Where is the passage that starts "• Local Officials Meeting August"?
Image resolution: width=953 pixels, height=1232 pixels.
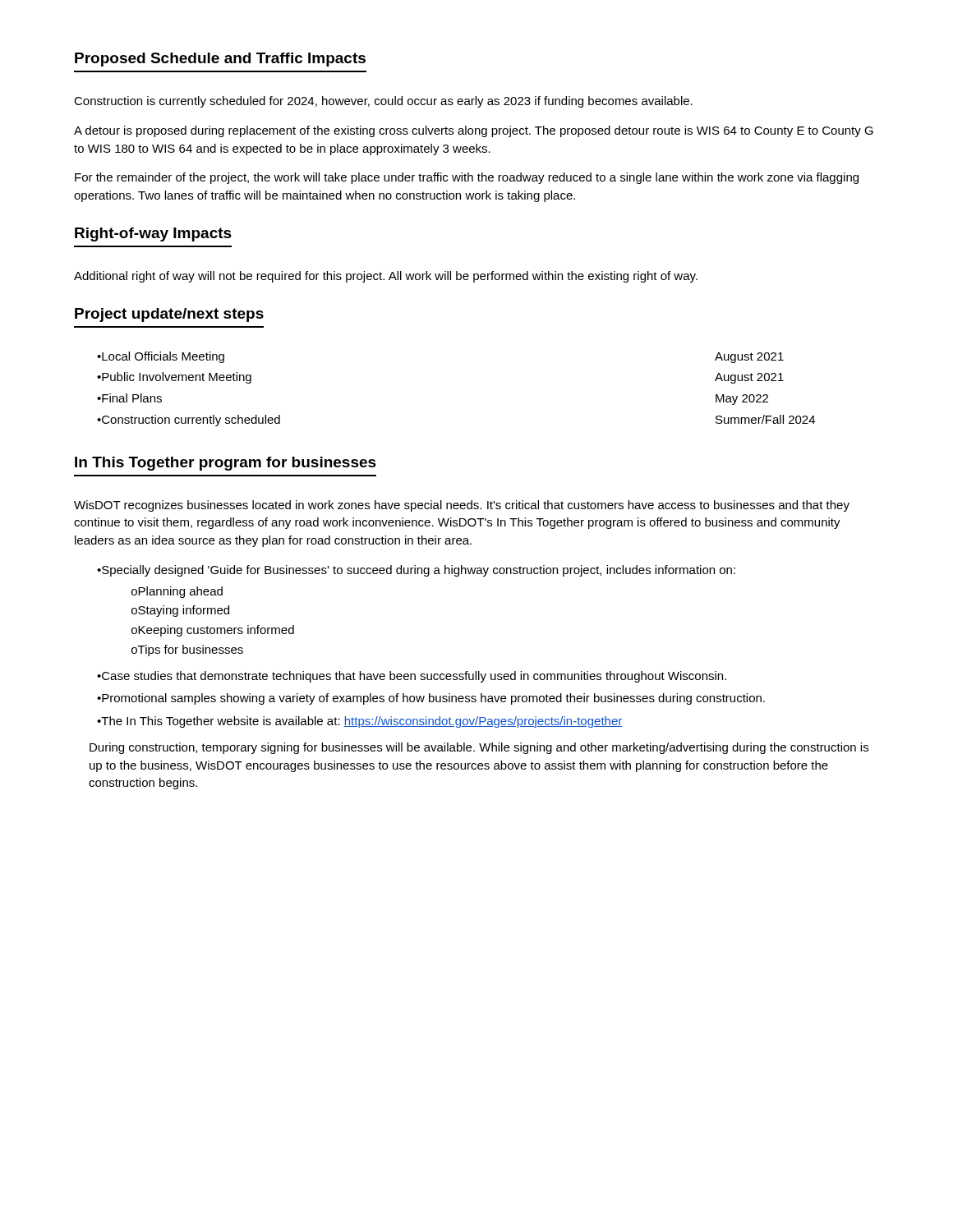pyautogui.click(x=160, y=357)
